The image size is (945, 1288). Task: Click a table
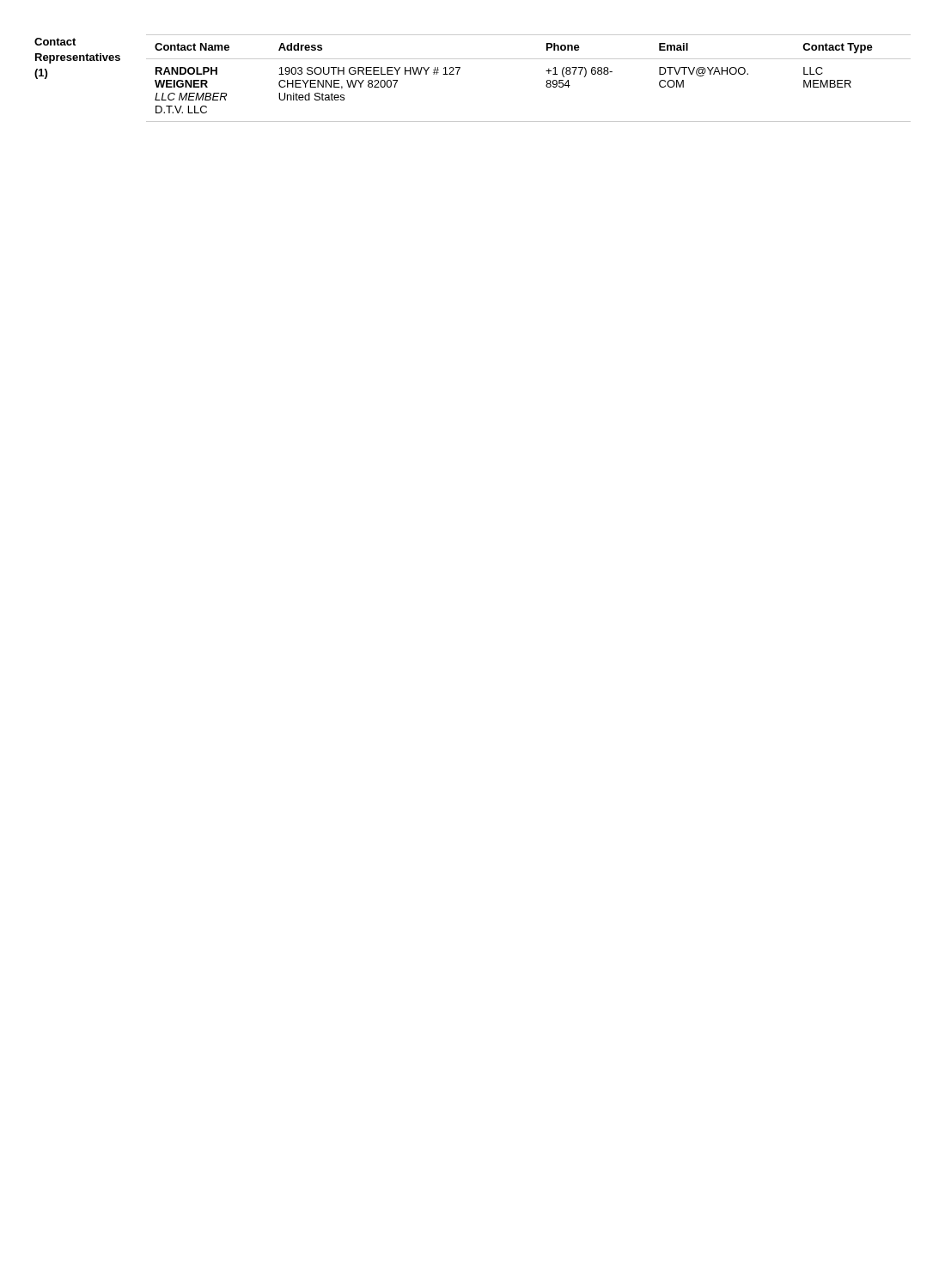point(528,78)
